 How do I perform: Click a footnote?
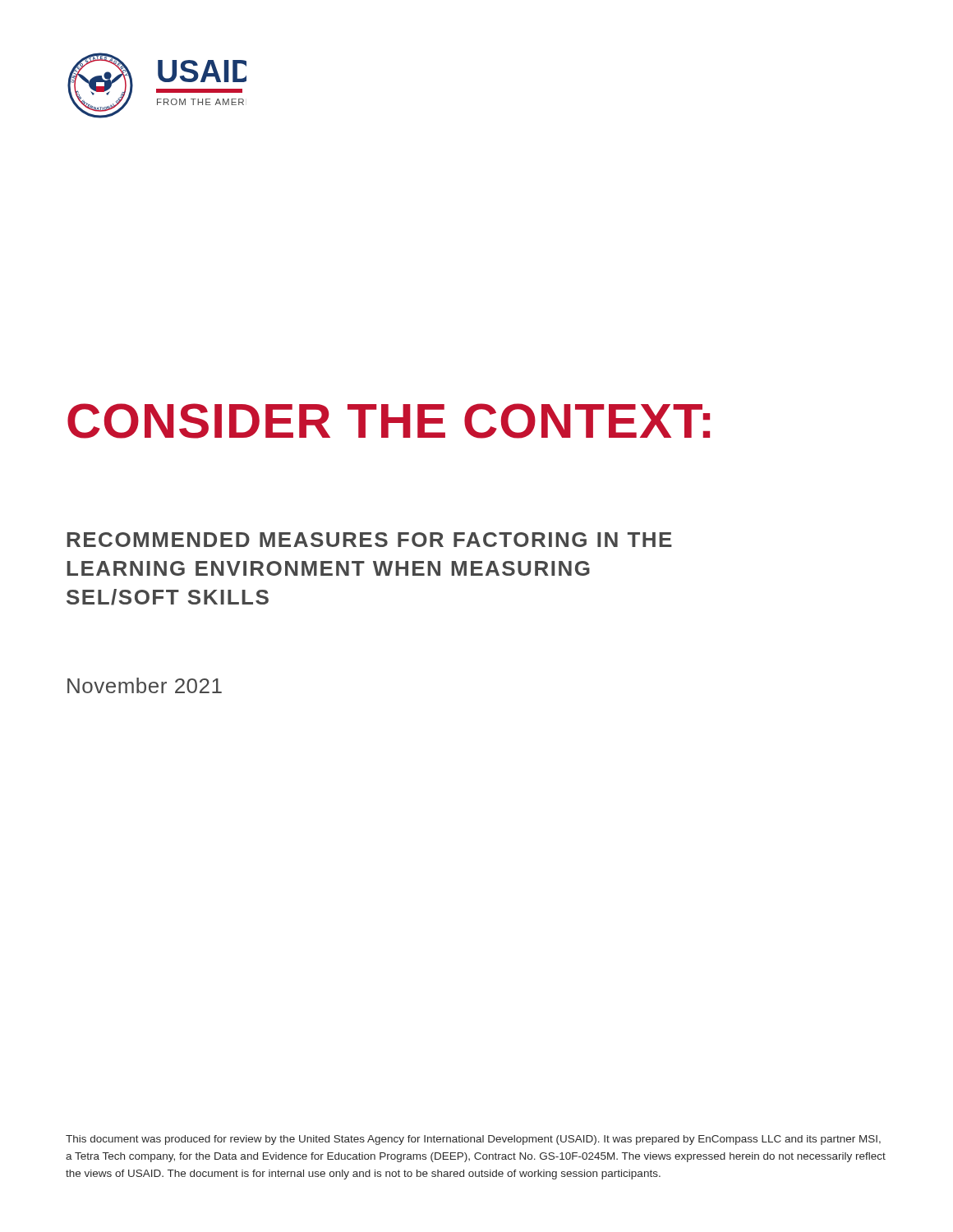pos(476,1157)
